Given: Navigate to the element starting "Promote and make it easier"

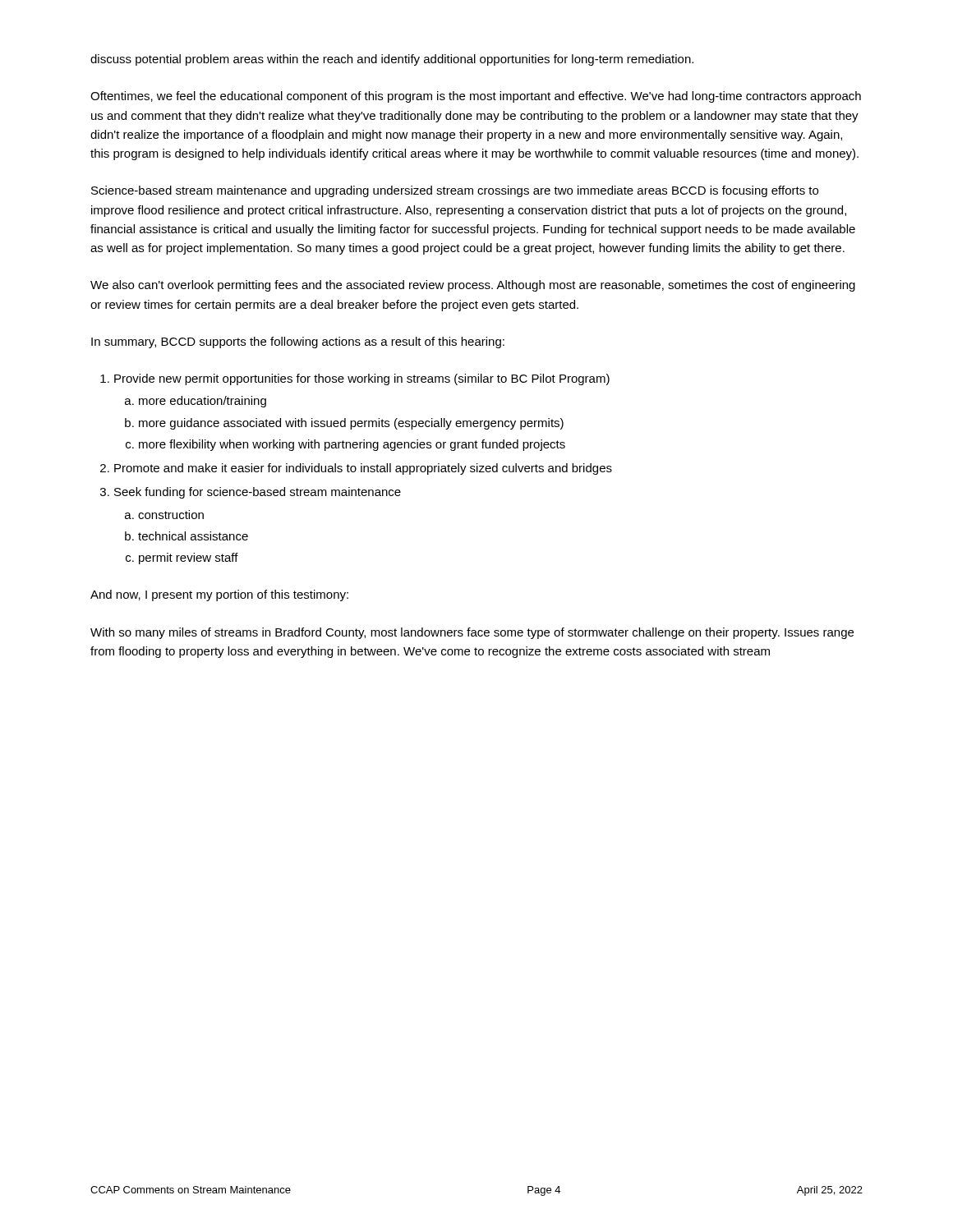Looking at the screenshot, I should [488, 468].
